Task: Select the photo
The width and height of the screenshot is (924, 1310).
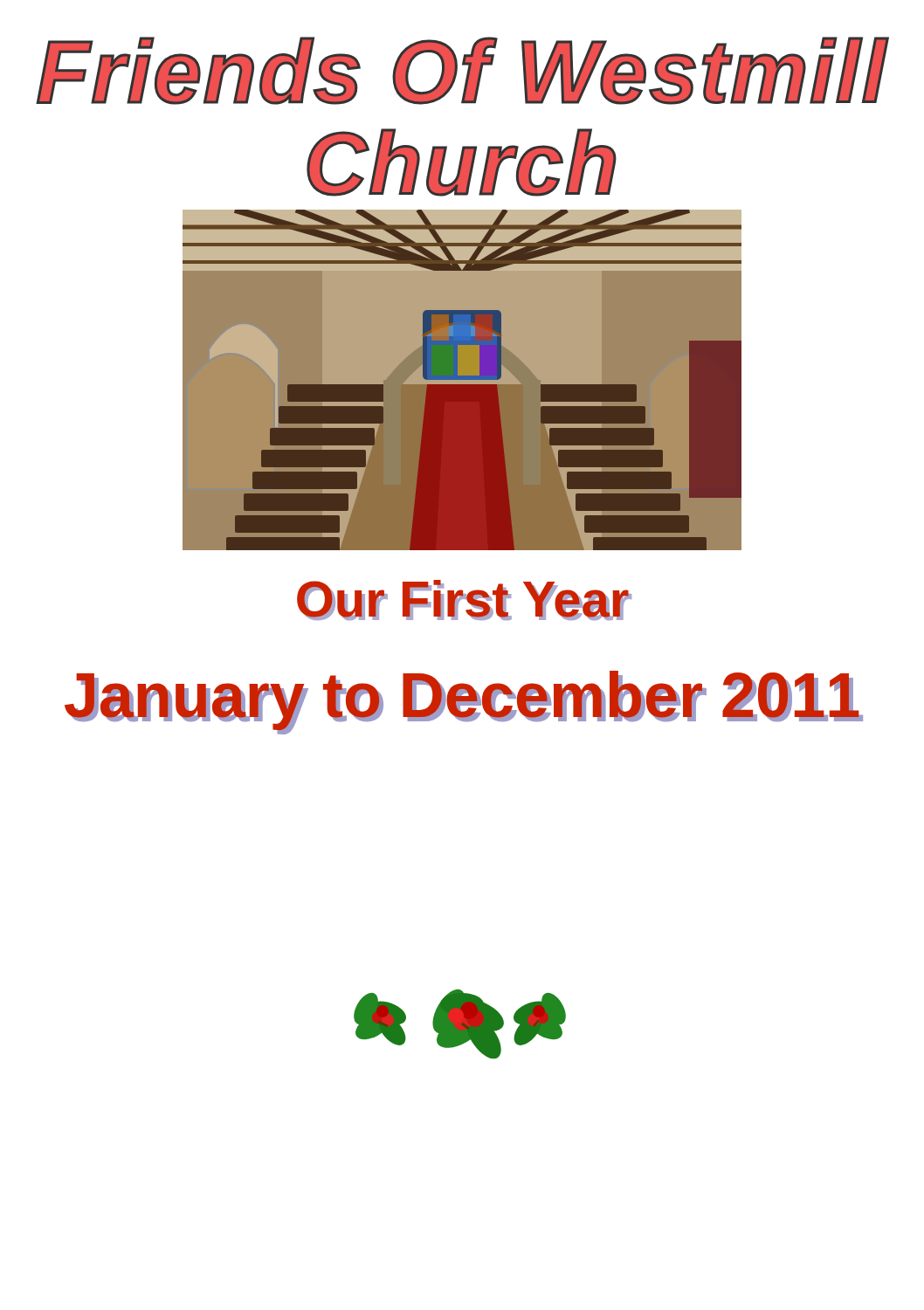Action: [x=462, y=380]
